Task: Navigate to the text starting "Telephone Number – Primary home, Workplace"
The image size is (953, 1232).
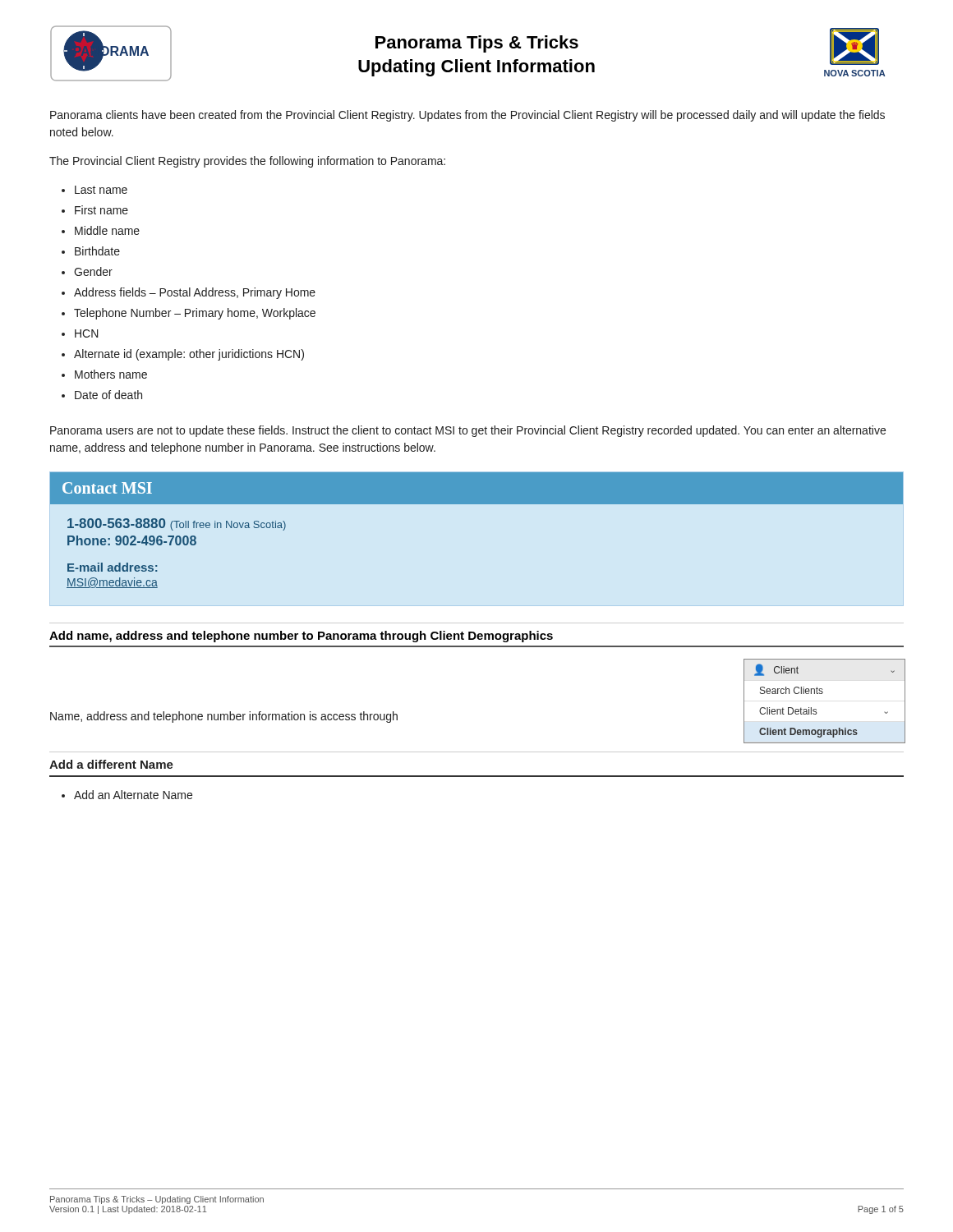Action: 195,313
